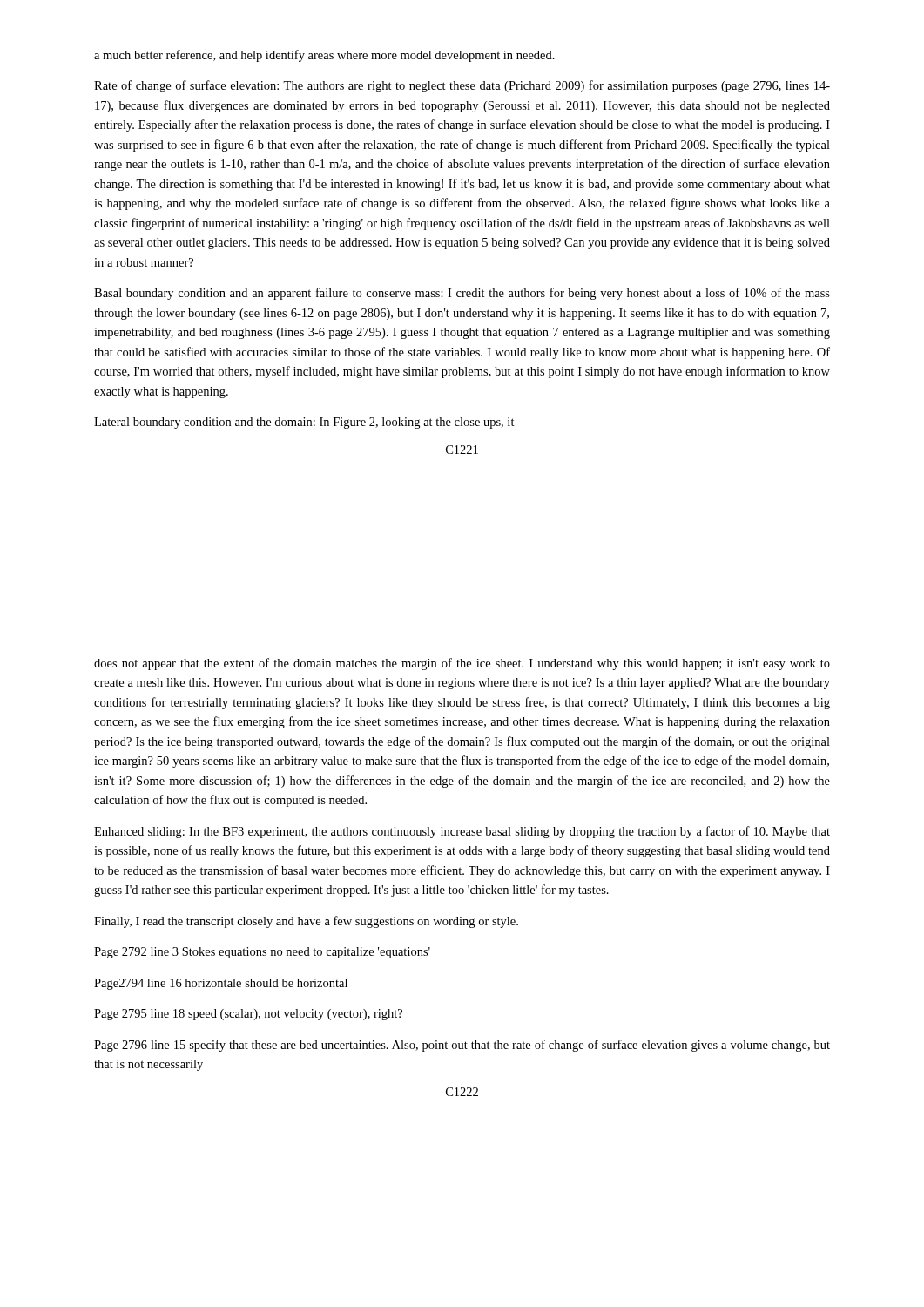Click the passage that begins "Basal boundary condition and an apparent failure"
924x1307 pixels.
(462, 342)
